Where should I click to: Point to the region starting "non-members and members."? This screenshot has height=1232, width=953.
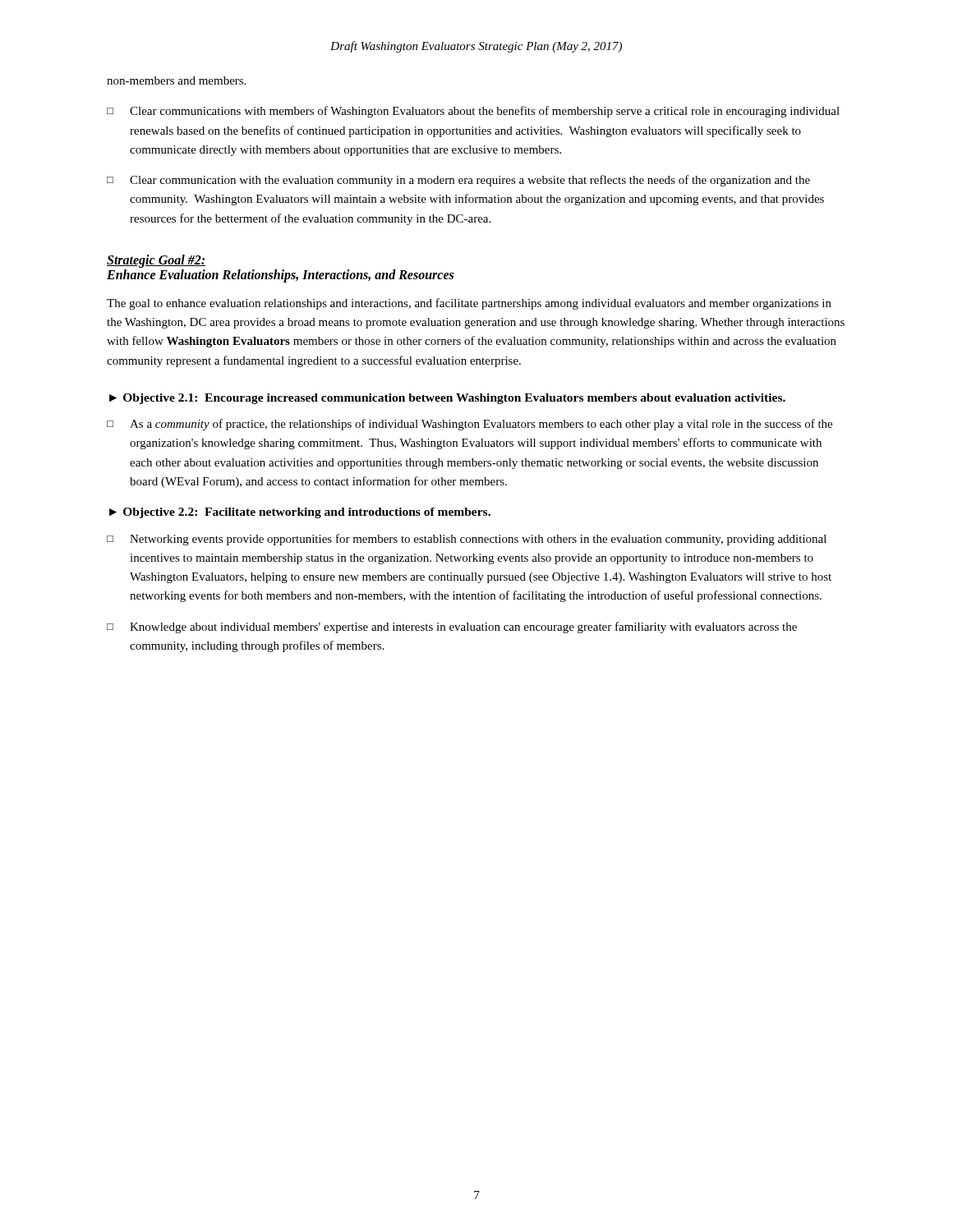(177, 81)
